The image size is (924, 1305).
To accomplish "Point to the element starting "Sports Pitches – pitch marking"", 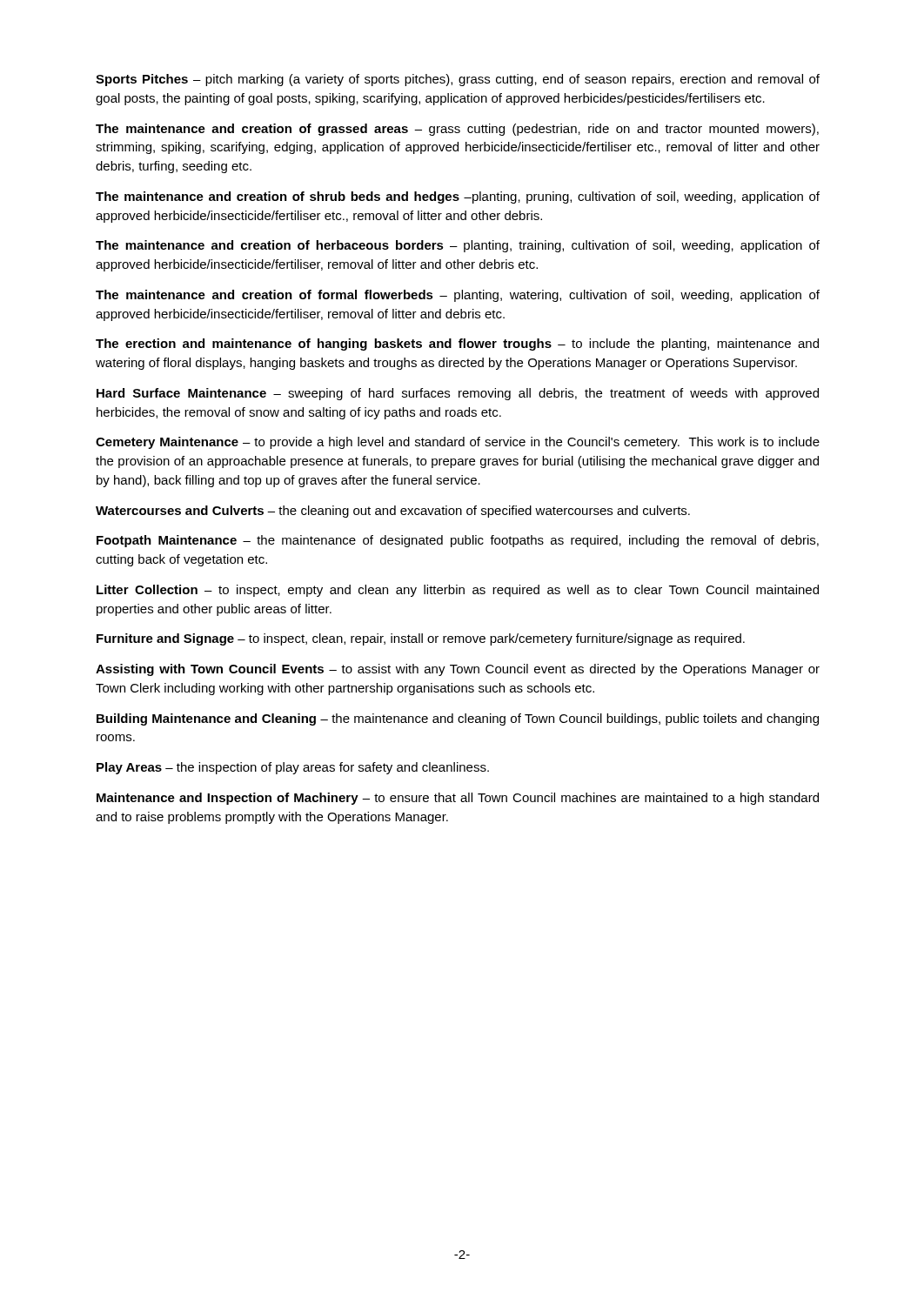I will pyautogui.click(x=458, y=88).
